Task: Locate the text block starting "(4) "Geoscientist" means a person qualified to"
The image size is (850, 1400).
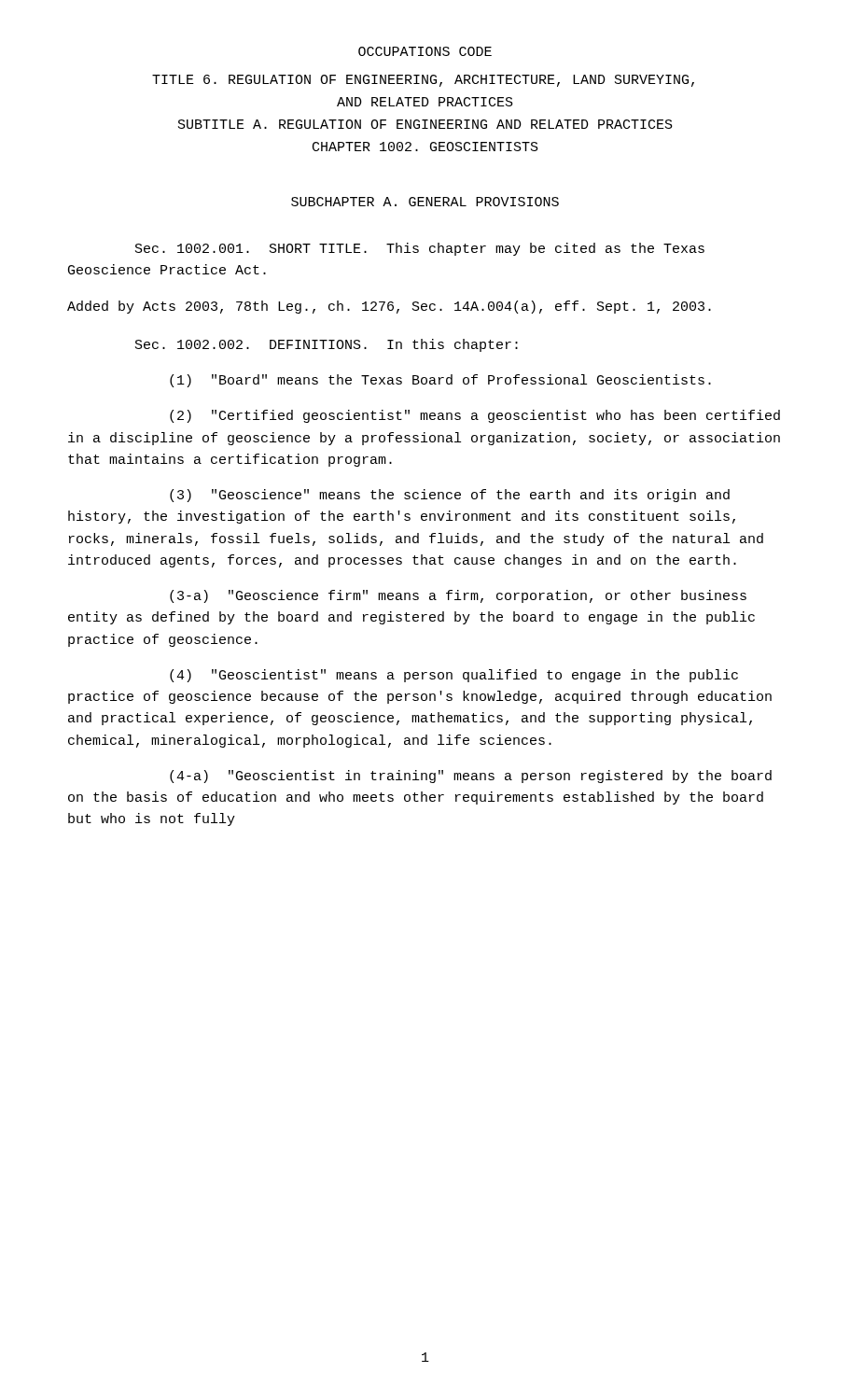Action: pos(425,709)
